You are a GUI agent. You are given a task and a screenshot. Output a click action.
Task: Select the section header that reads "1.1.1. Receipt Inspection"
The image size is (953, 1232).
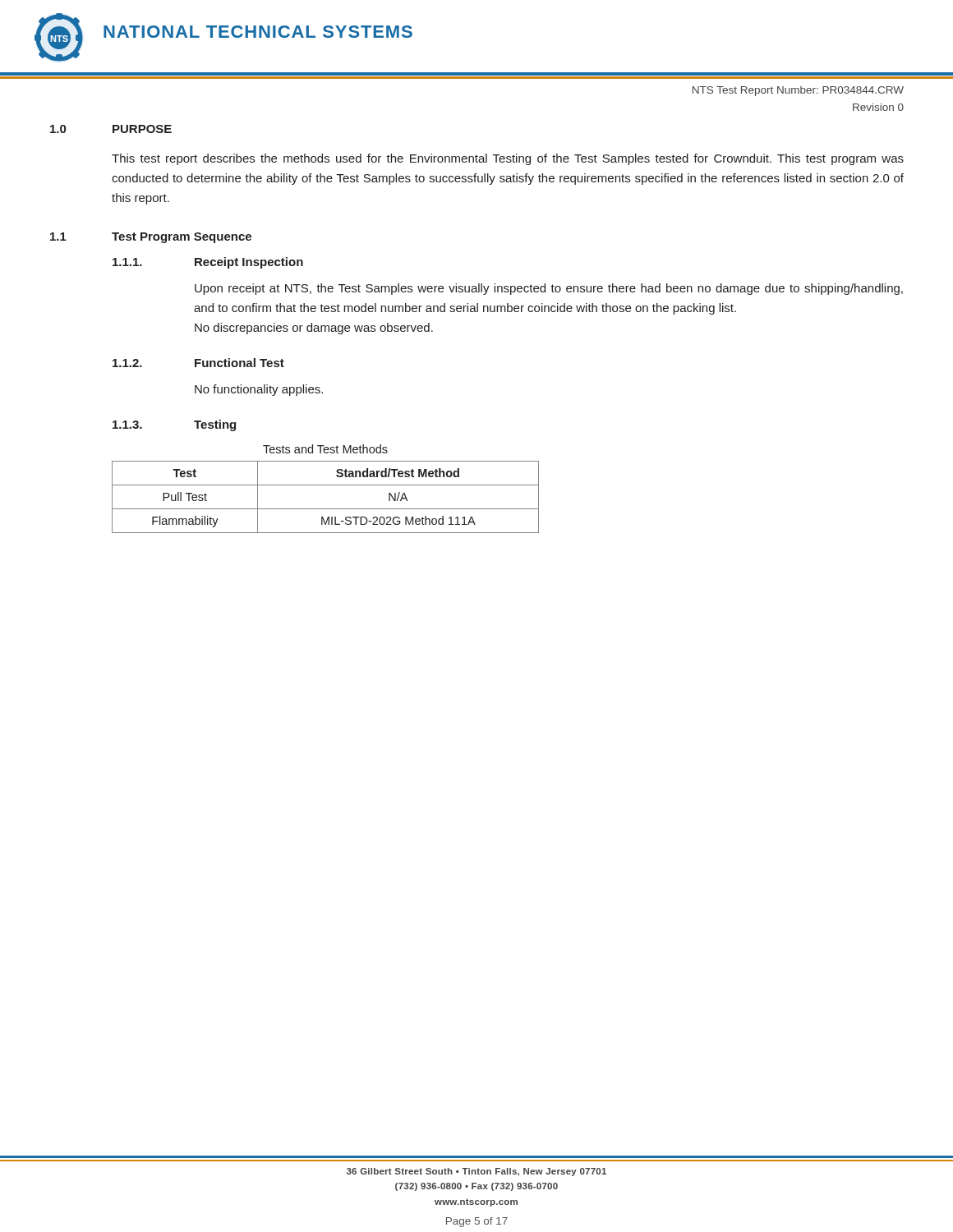pos(208,262)
